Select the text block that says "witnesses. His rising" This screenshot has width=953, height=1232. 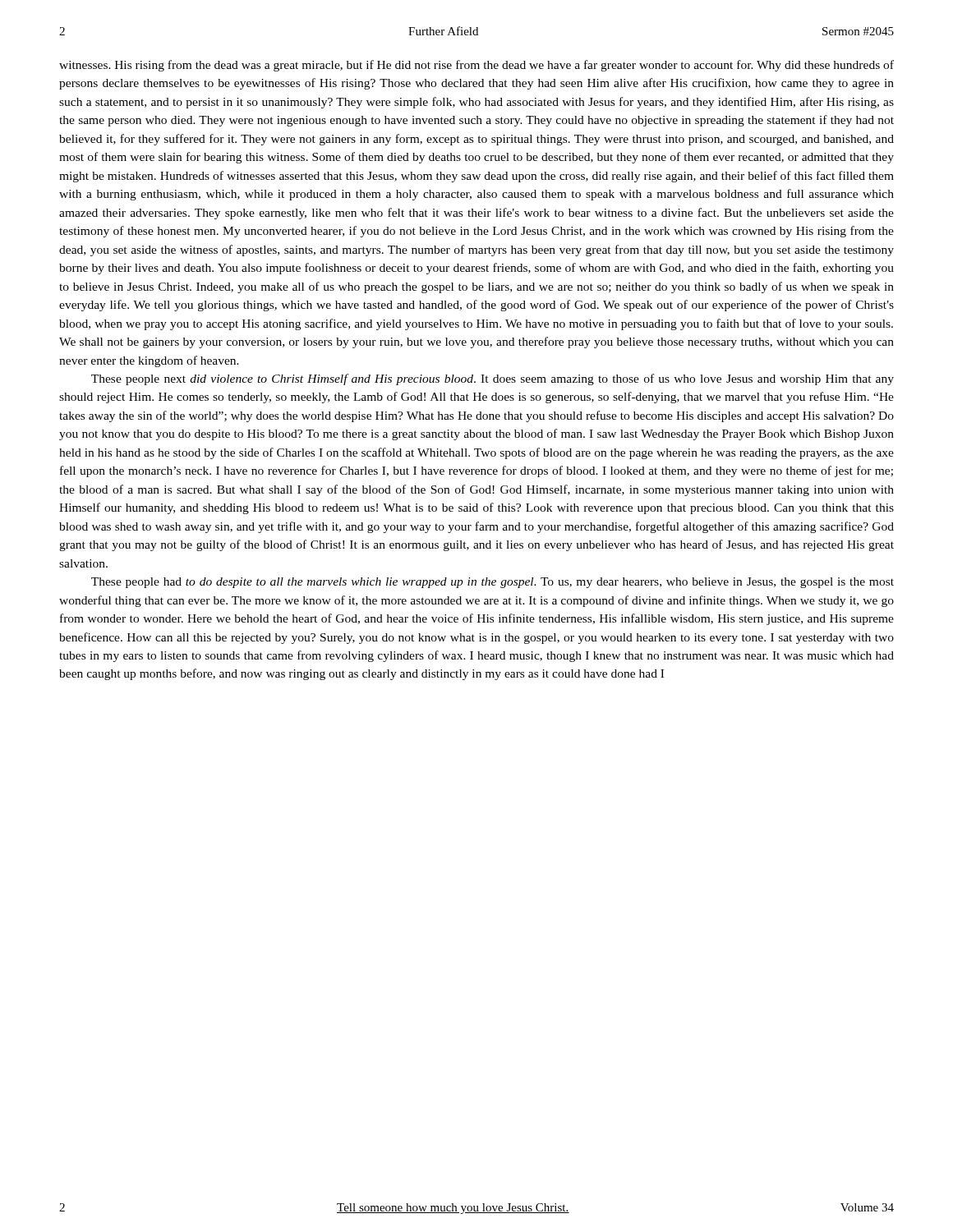point(476,213)
